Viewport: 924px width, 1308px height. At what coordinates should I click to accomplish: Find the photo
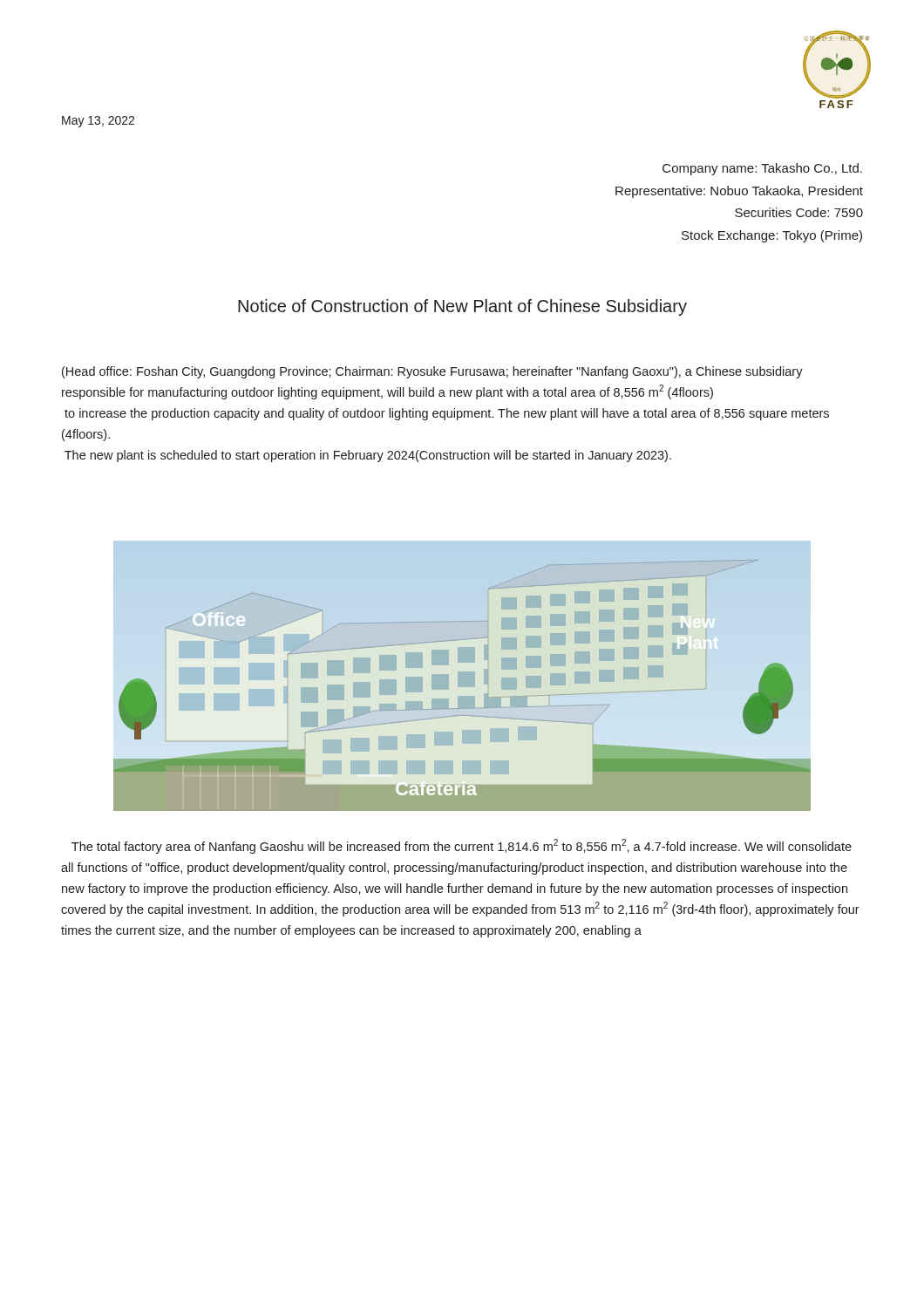coord(462,676)
